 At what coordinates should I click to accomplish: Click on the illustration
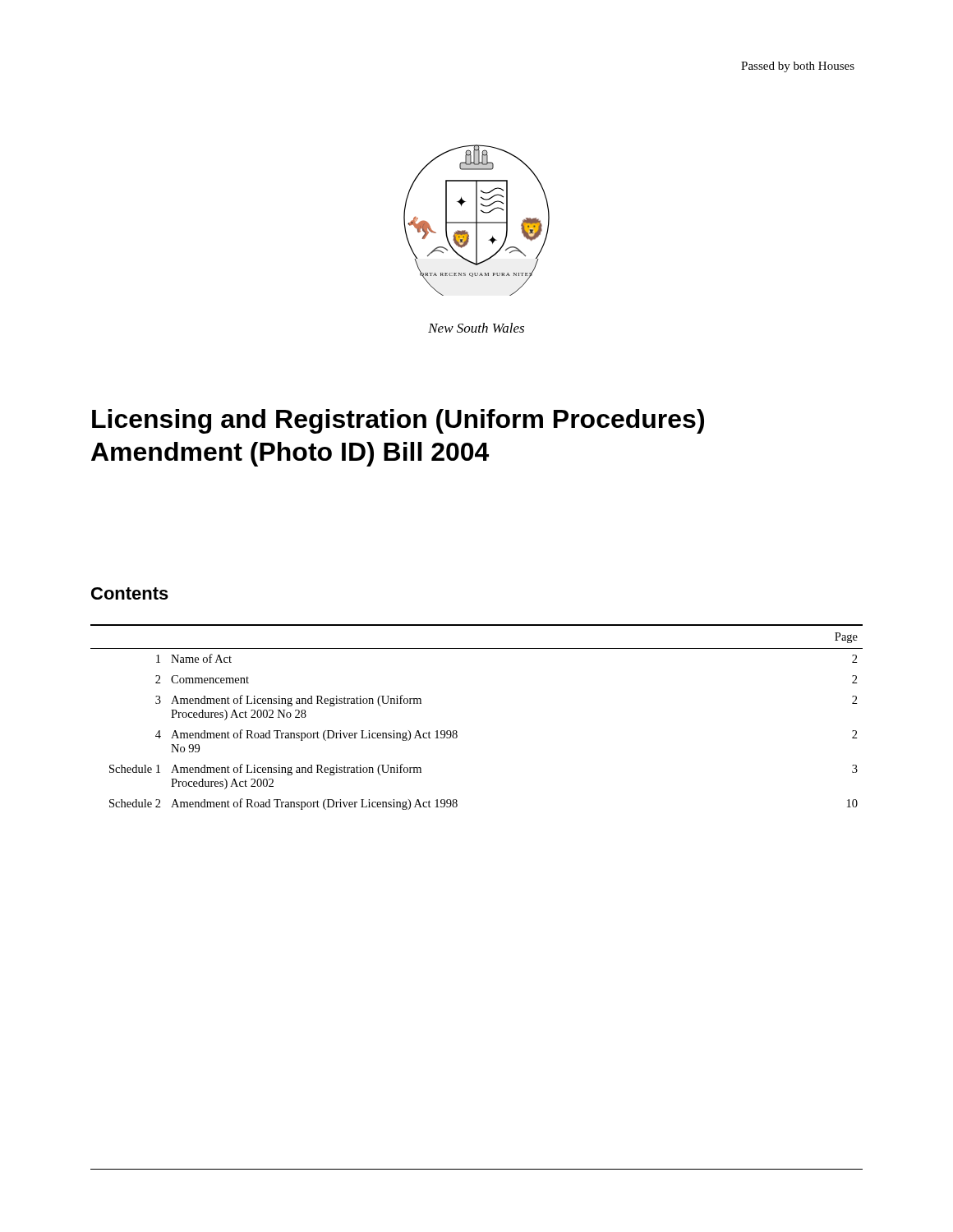click(476, 215)
